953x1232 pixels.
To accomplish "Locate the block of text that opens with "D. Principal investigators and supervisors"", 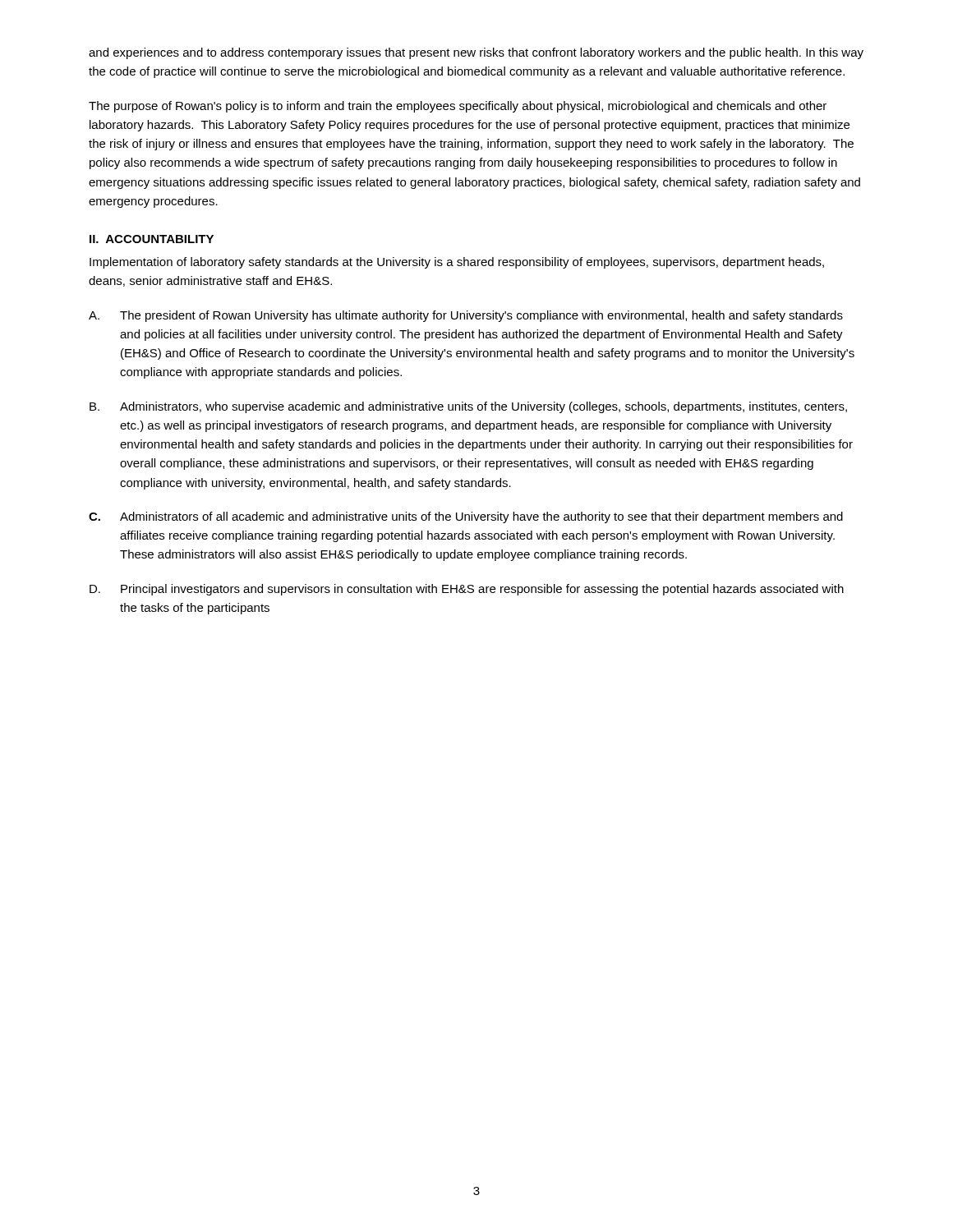I will pos(476,598).
